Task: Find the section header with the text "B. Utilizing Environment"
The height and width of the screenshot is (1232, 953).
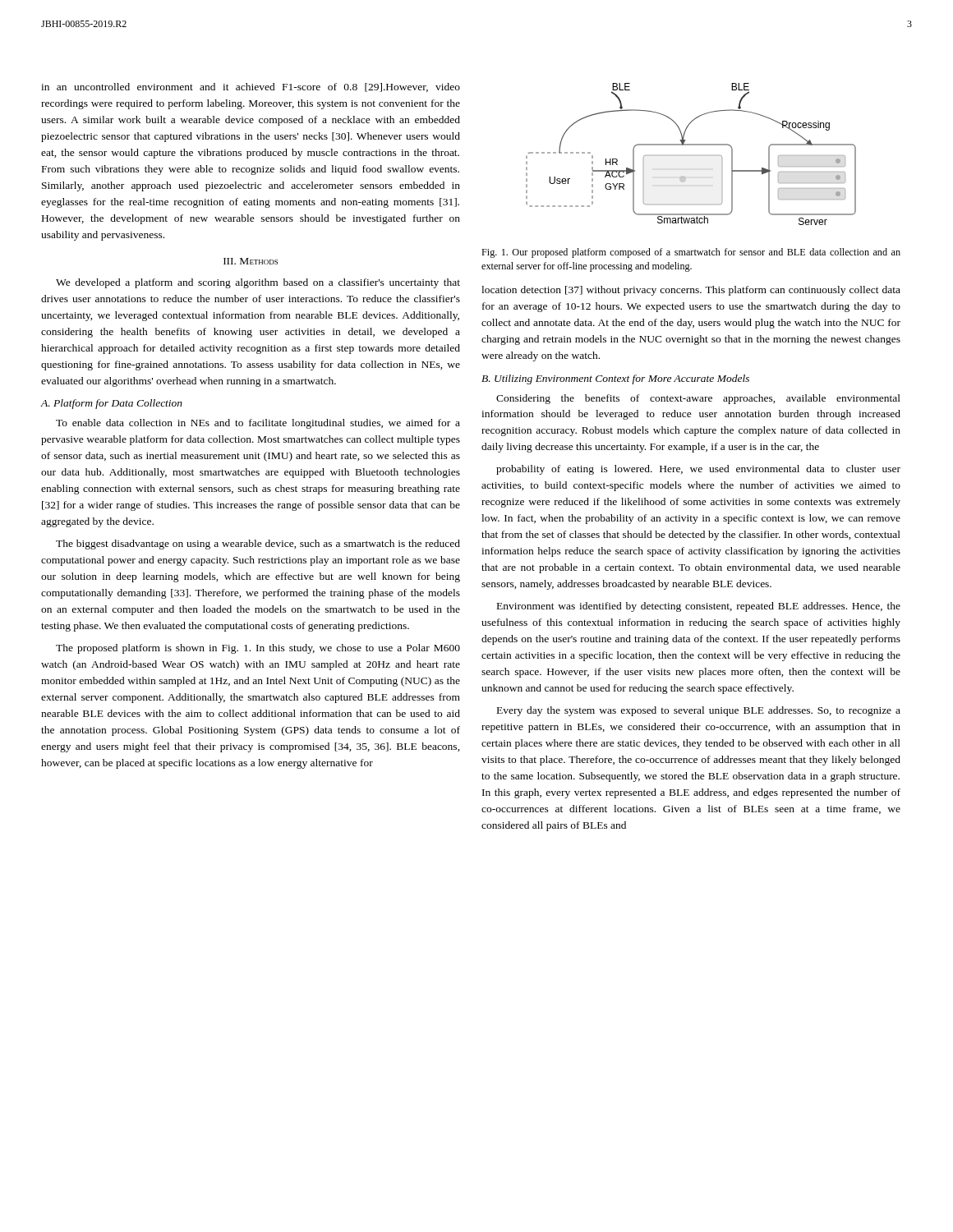Action: point(616,378)
